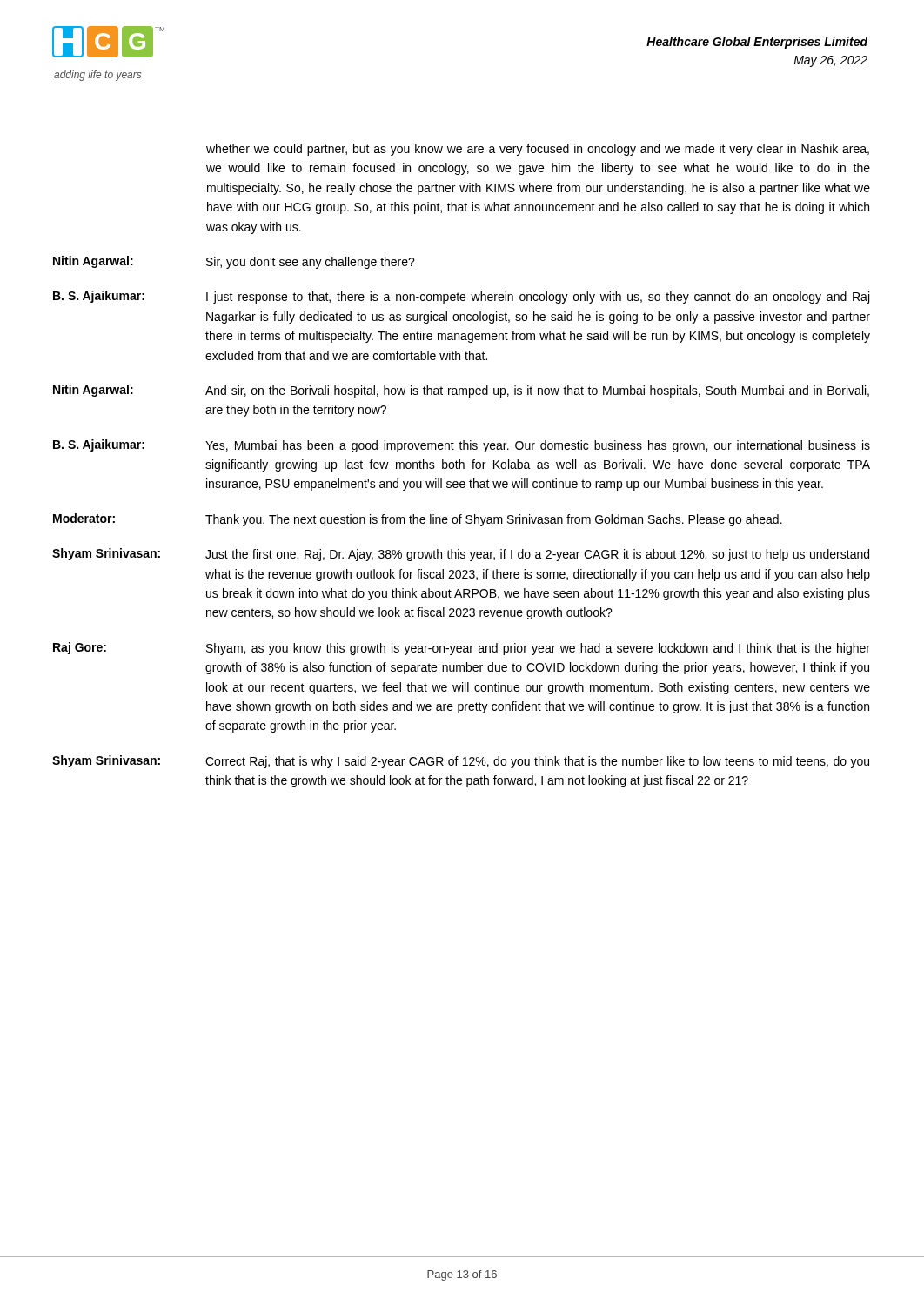Locate the text block starting "whether we could partner, but as you"
The image size is (924, 1305).
point(538,188)
